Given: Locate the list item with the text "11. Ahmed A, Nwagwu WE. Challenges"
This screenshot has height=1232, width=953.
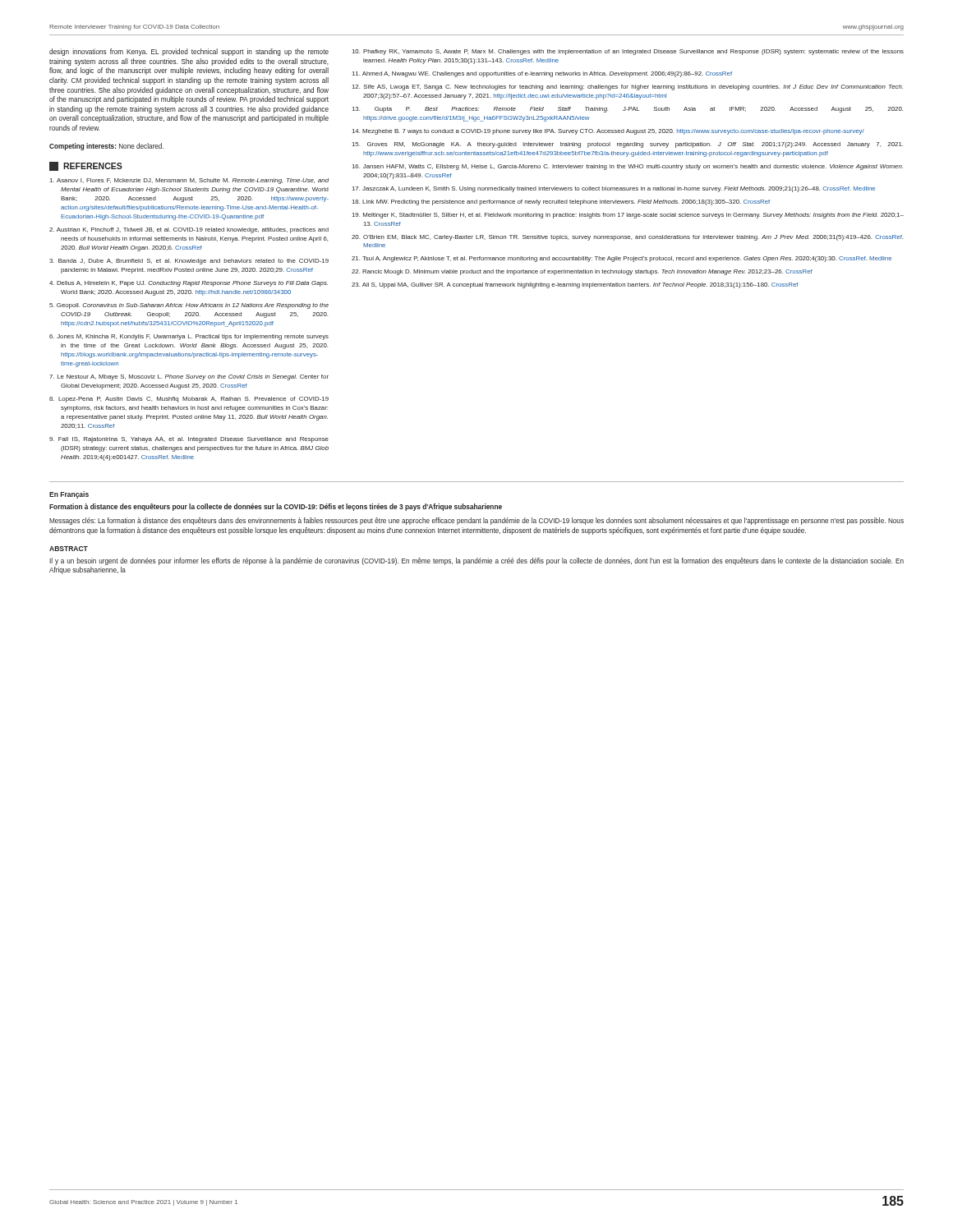Looking at the screenshot, I should [542, 73].
